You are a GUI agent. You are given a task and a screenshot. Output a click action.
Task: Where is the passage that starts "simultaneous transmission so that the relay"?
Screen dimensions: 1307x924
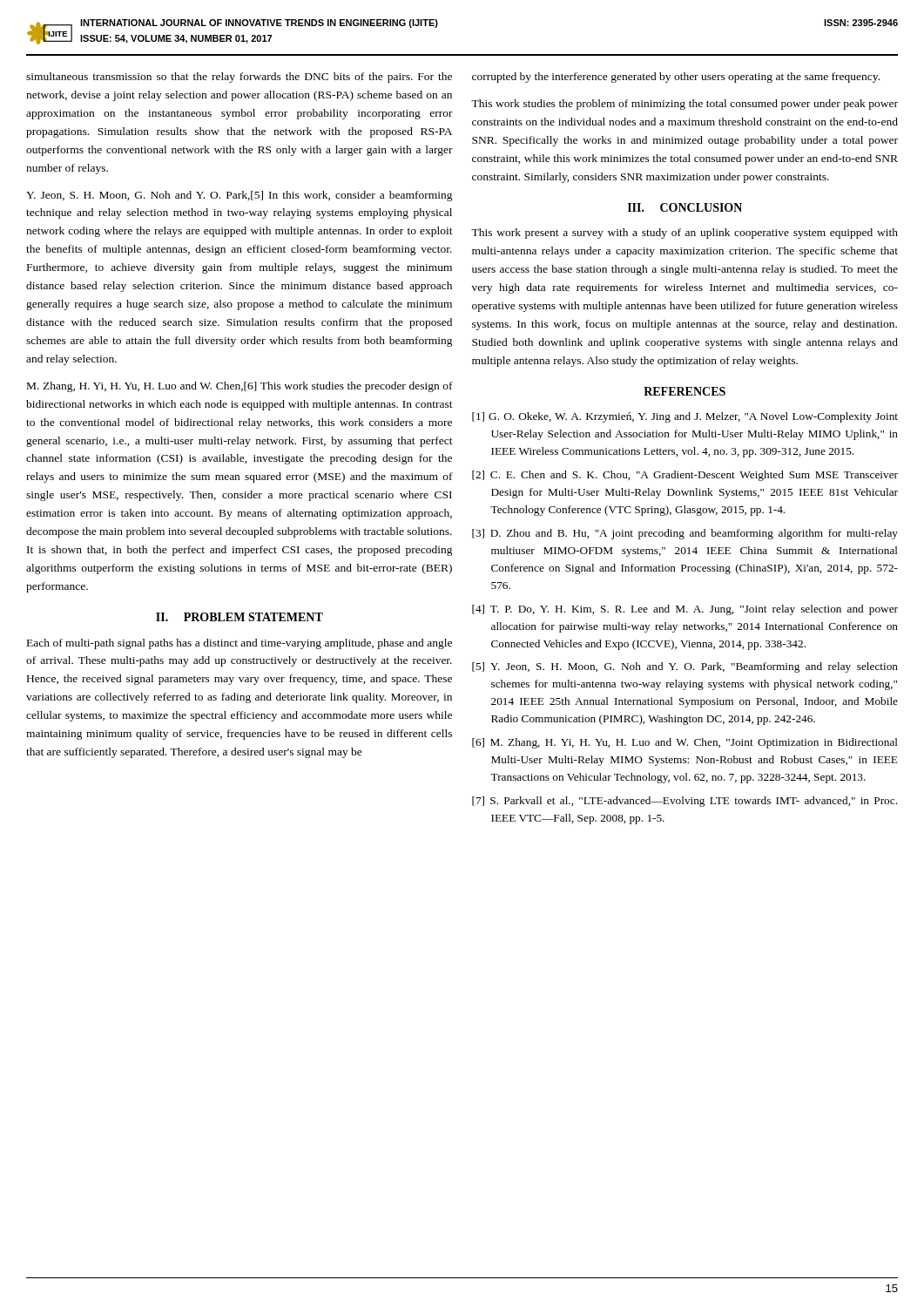click(x=239, y=122)
